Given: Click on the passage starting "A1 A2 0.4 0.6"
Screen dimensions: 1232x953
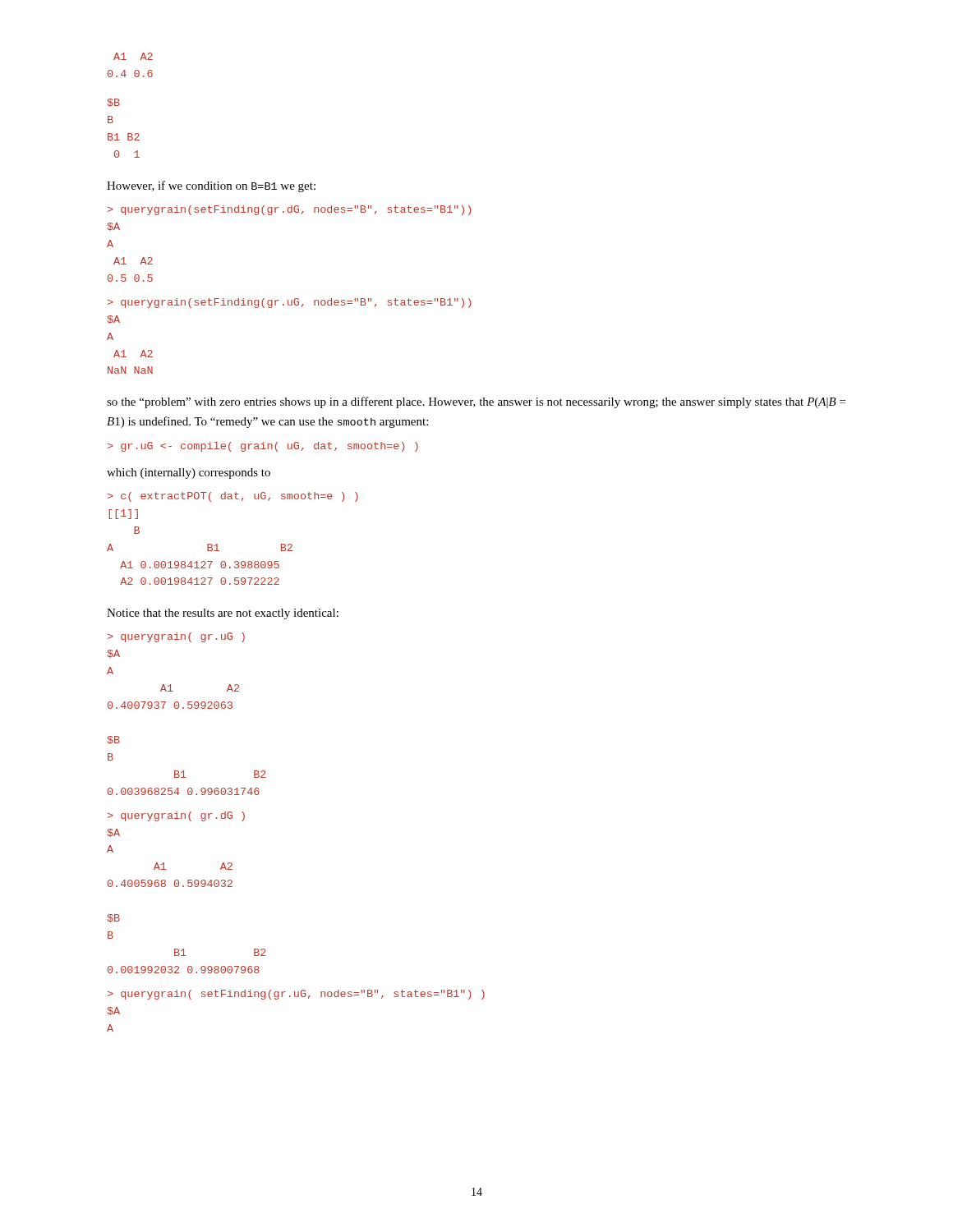Looking at the screenshot, I should coord(116,55).
